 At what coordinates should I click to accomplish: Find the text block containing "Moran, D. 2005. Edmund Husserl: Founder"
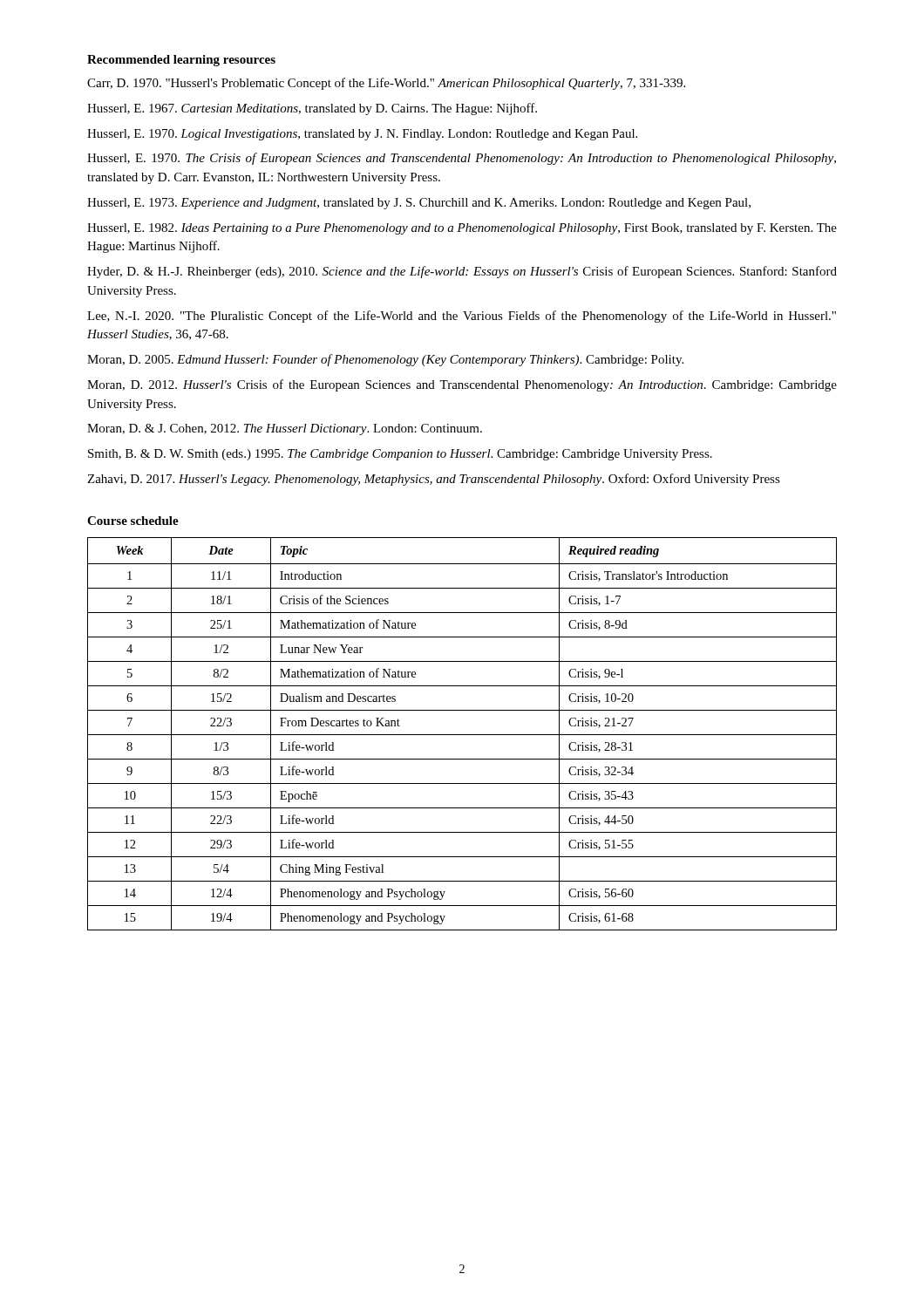386,359
